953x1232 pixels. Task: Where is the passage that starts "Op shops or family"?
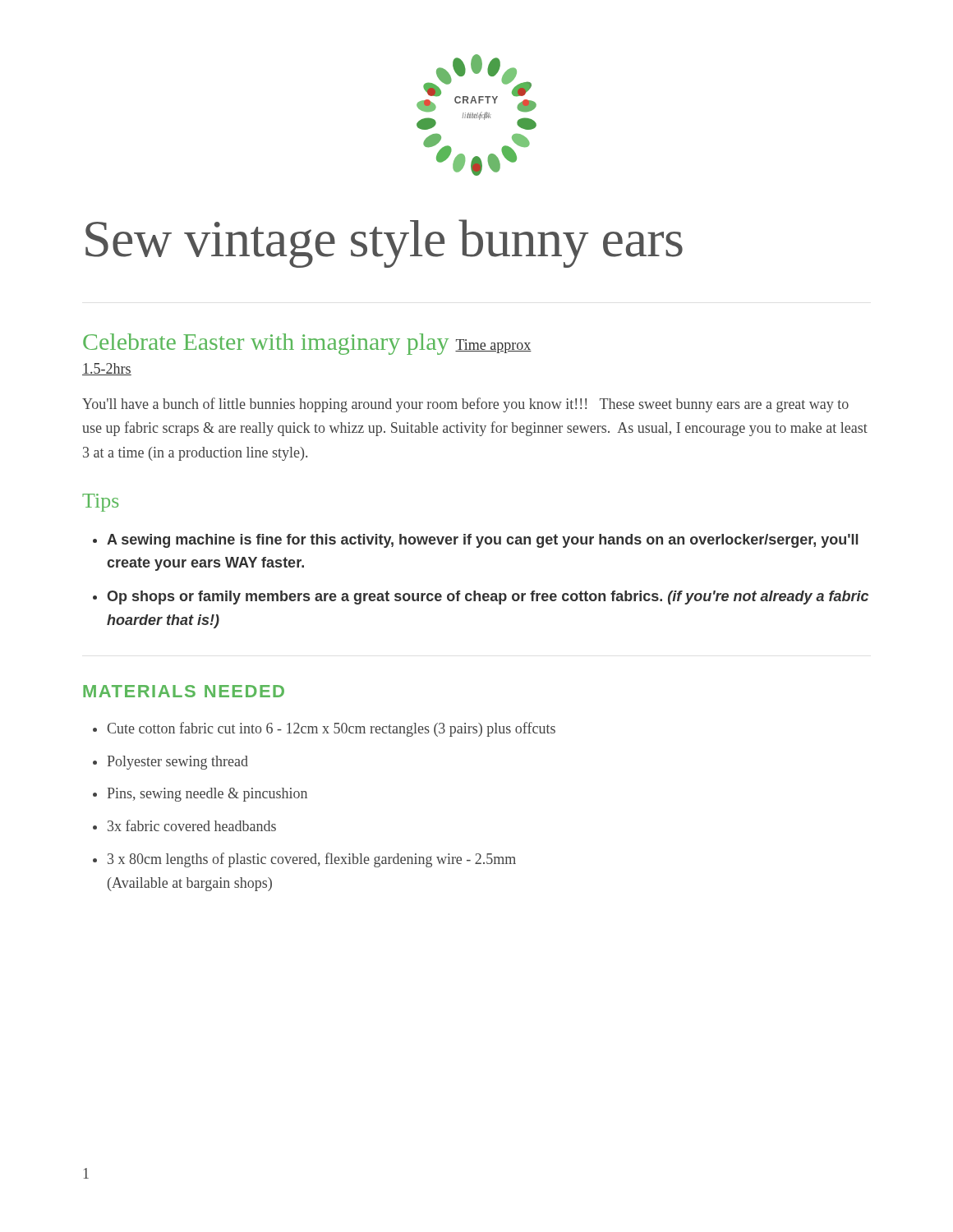tap(488, 608)
